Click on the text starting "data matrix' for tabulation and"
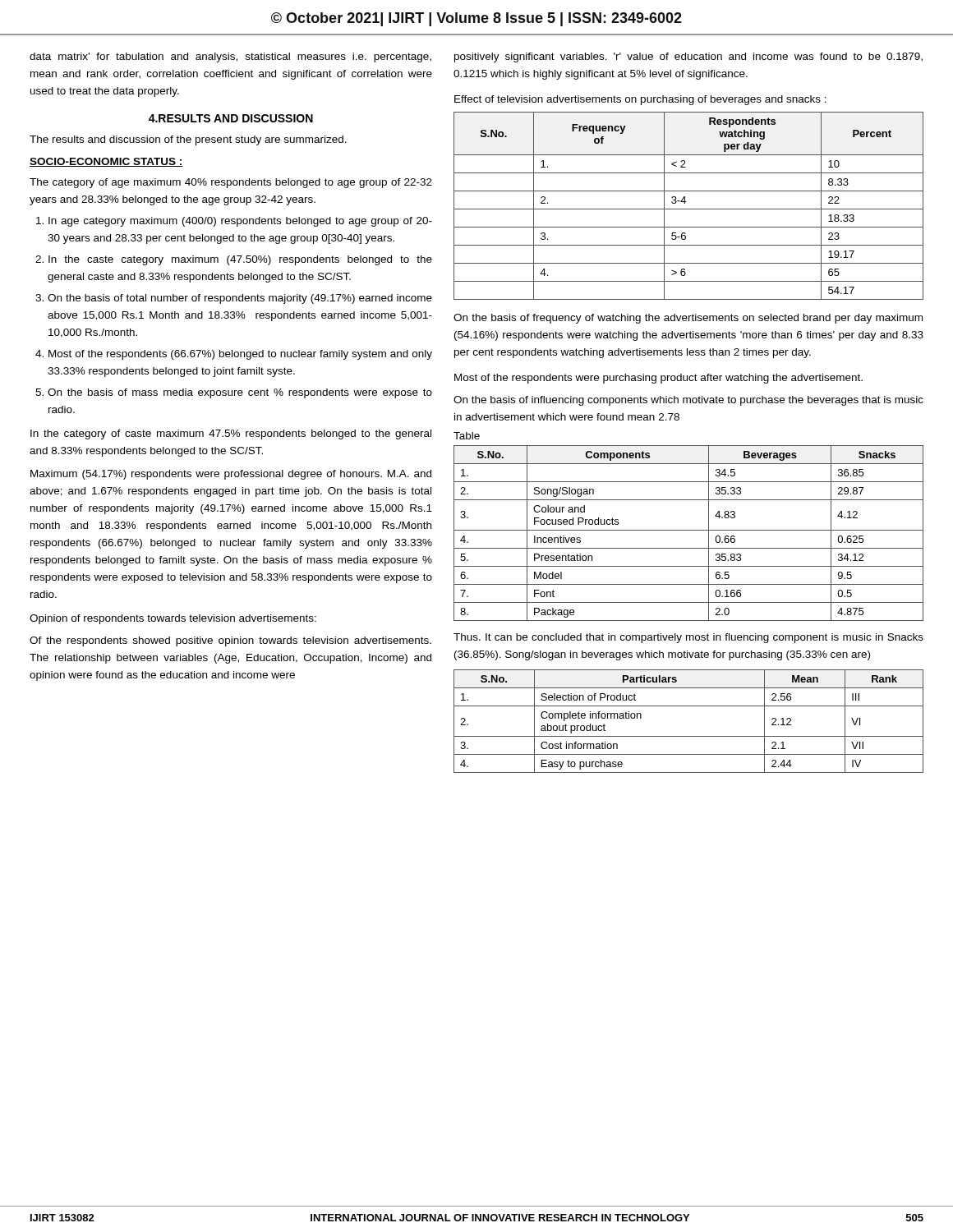Viewport: 953px width, 1232px height. (x=231, y=73)
